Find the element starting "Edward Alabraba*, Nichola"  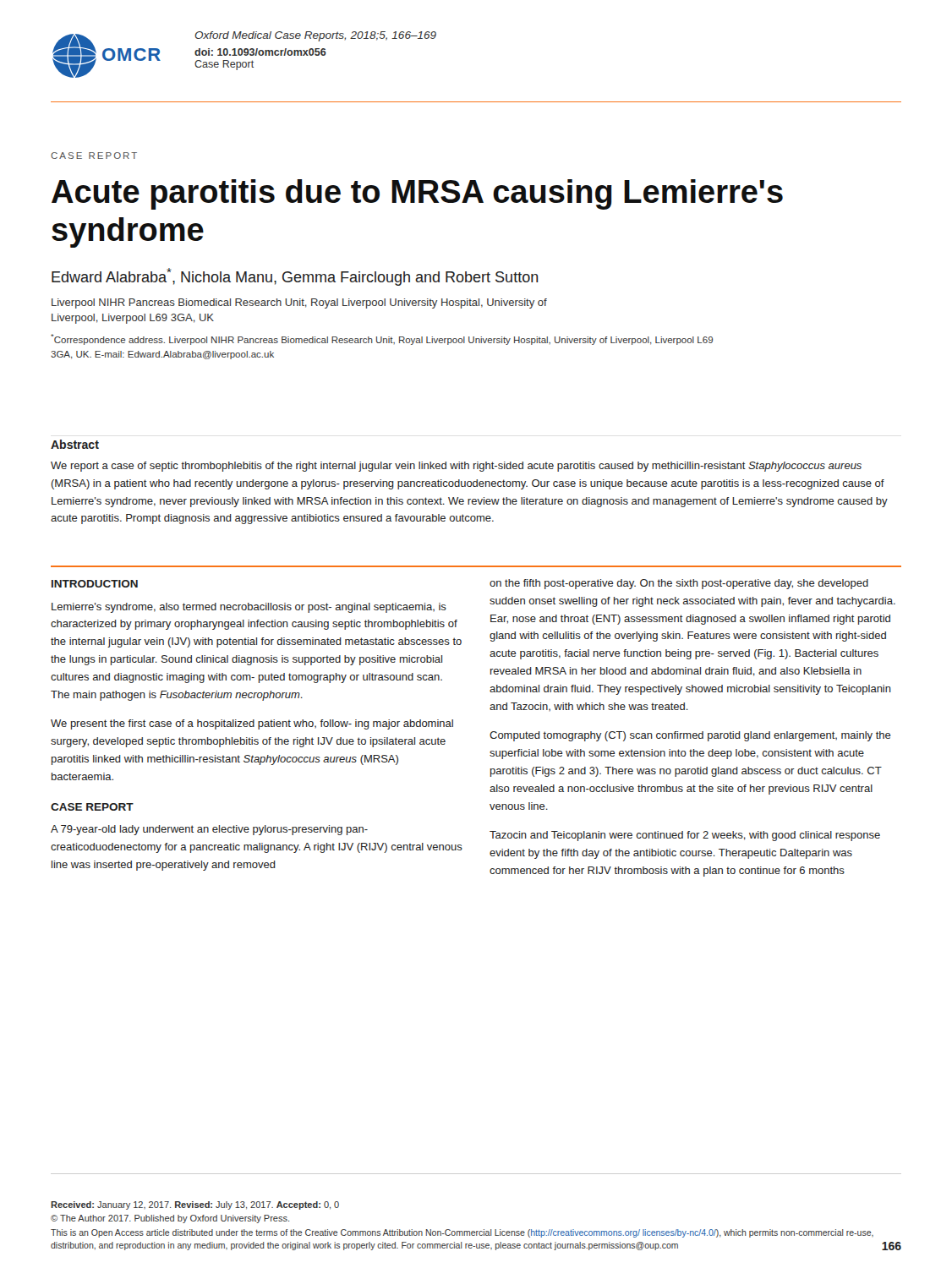click(295, 275)
